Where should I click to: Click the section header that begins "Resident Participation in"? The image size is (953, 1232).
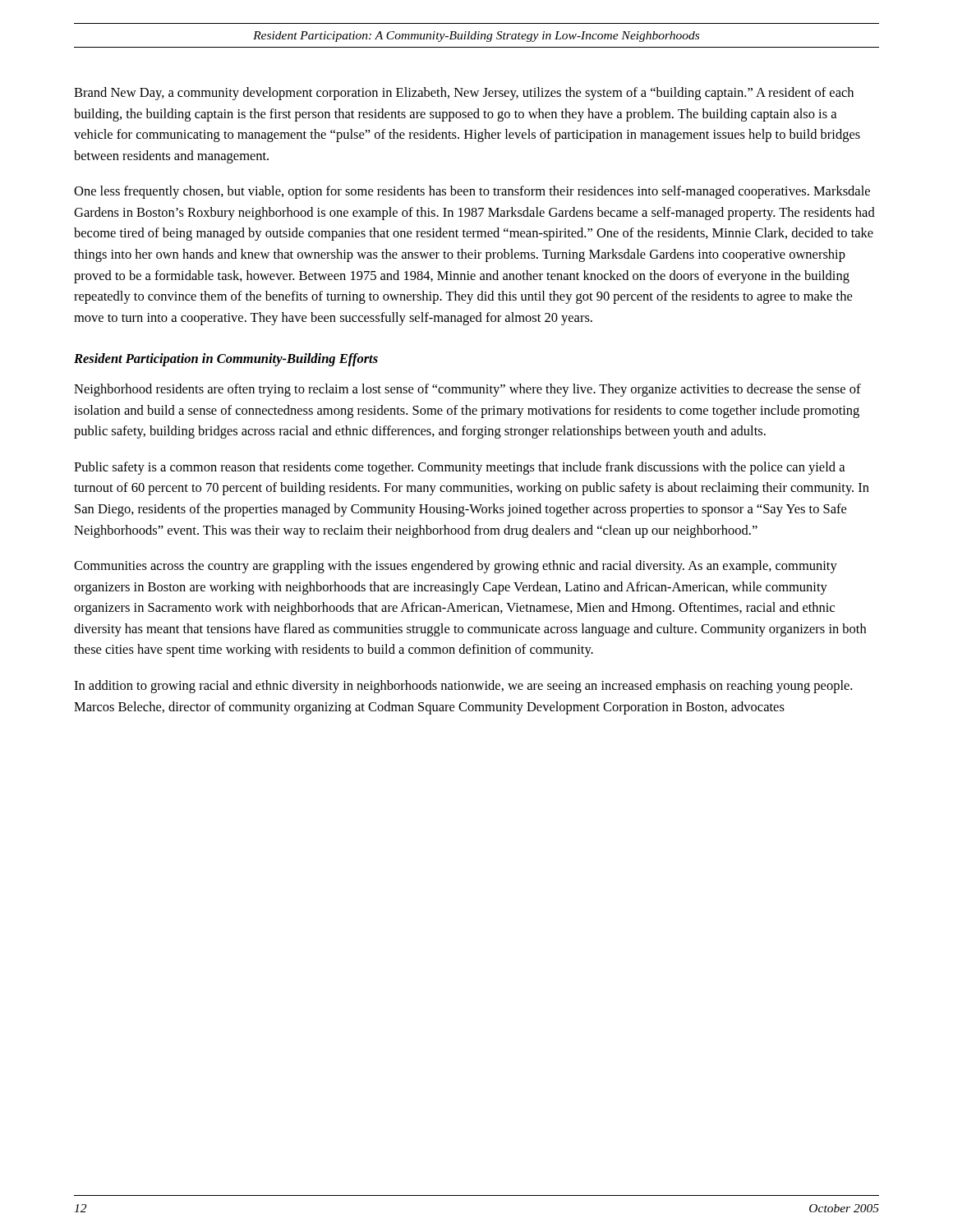point(226,359)
